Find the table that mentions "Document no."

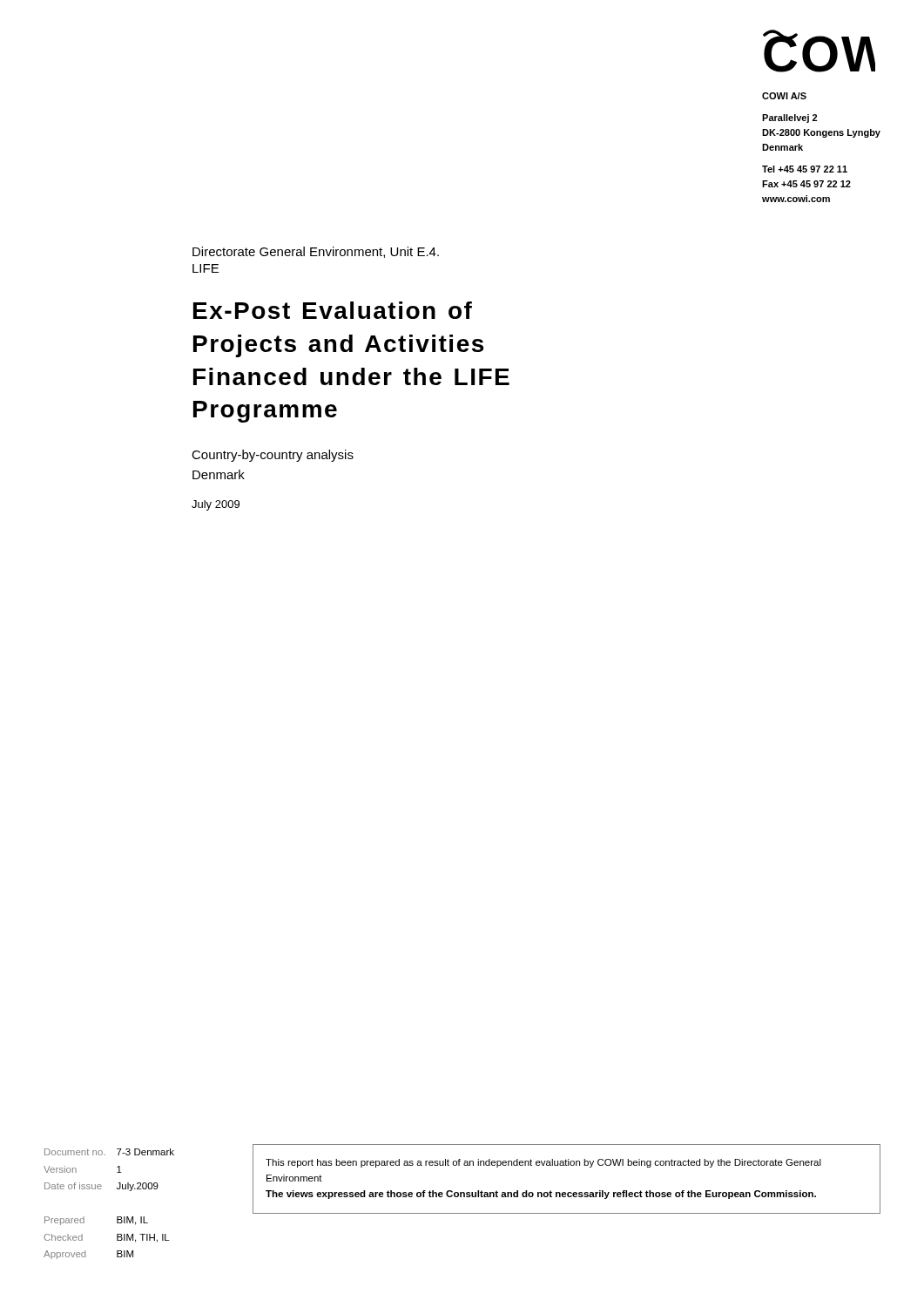click(131, 1204)
